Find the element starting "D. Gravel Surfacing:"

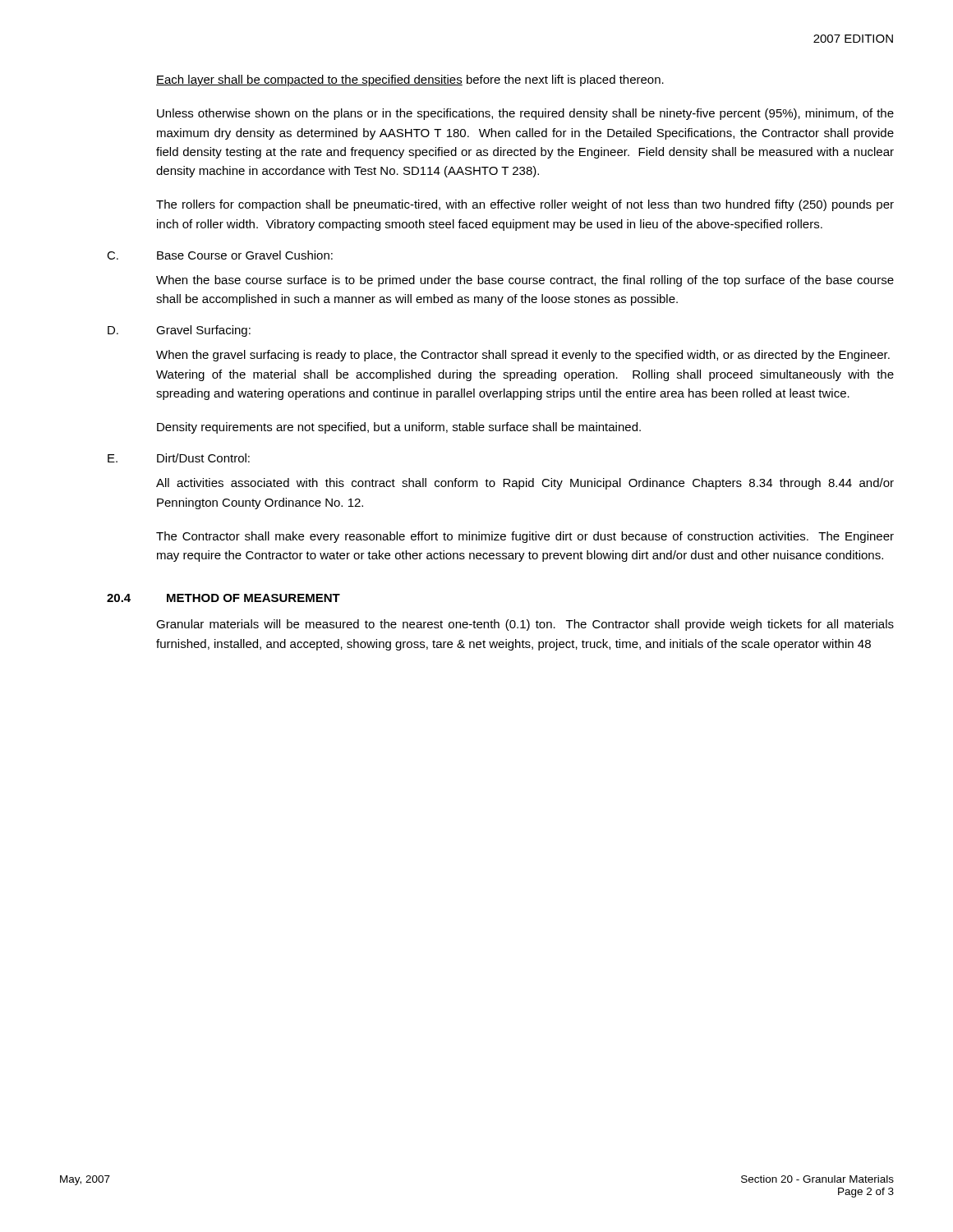coord(179,331)
